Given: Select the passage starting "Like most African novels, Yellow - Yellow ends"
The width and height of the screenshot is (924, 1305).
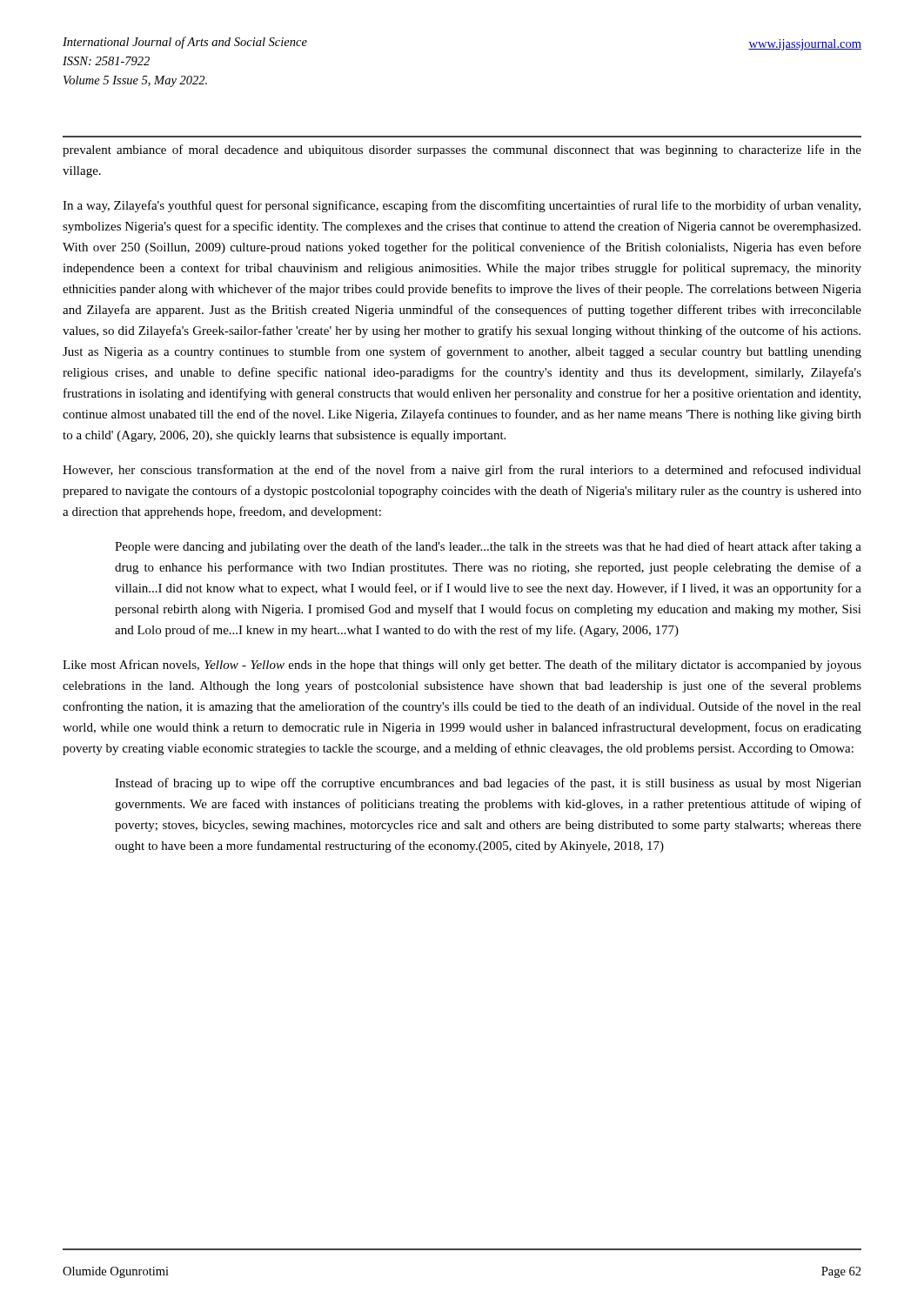Looking at the screenshot, I should [x=462, y=706].
